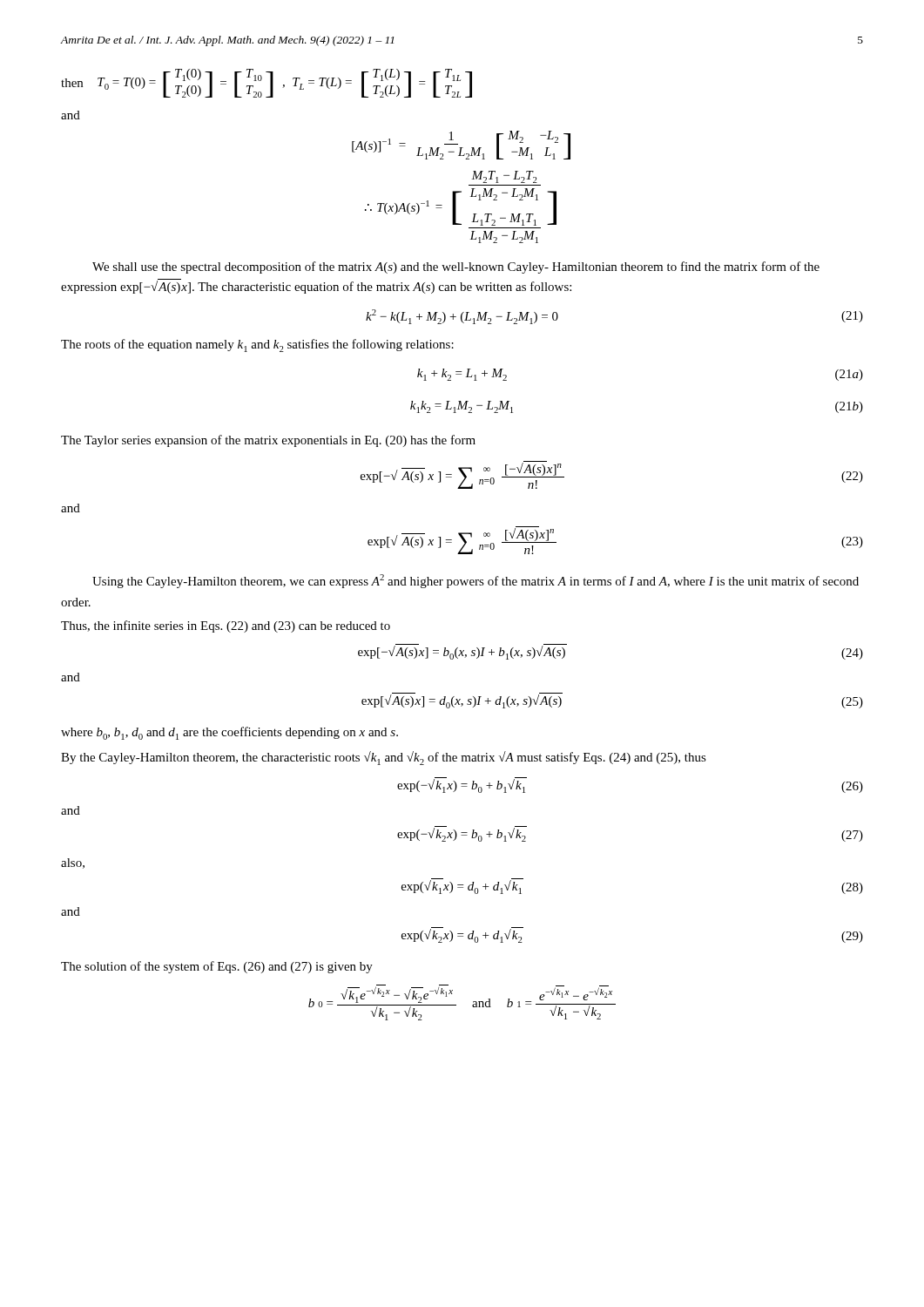Find the element starting "k1 + k2 ="
Screen dimensions: 1307x924
click(468, 374)
